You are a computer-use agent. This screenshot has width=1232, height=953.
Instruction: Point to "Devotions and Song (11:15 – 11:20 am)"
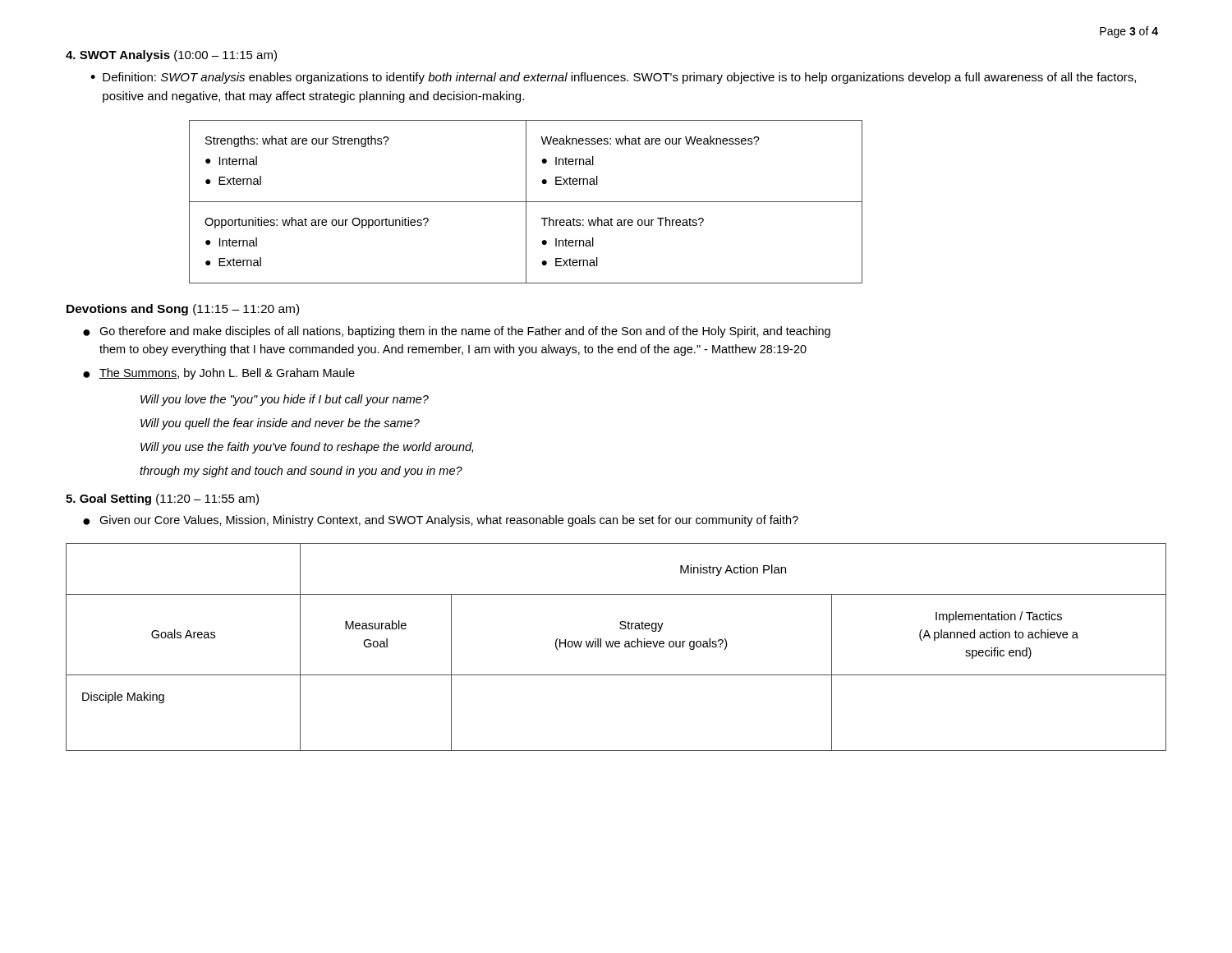(183, 308)
